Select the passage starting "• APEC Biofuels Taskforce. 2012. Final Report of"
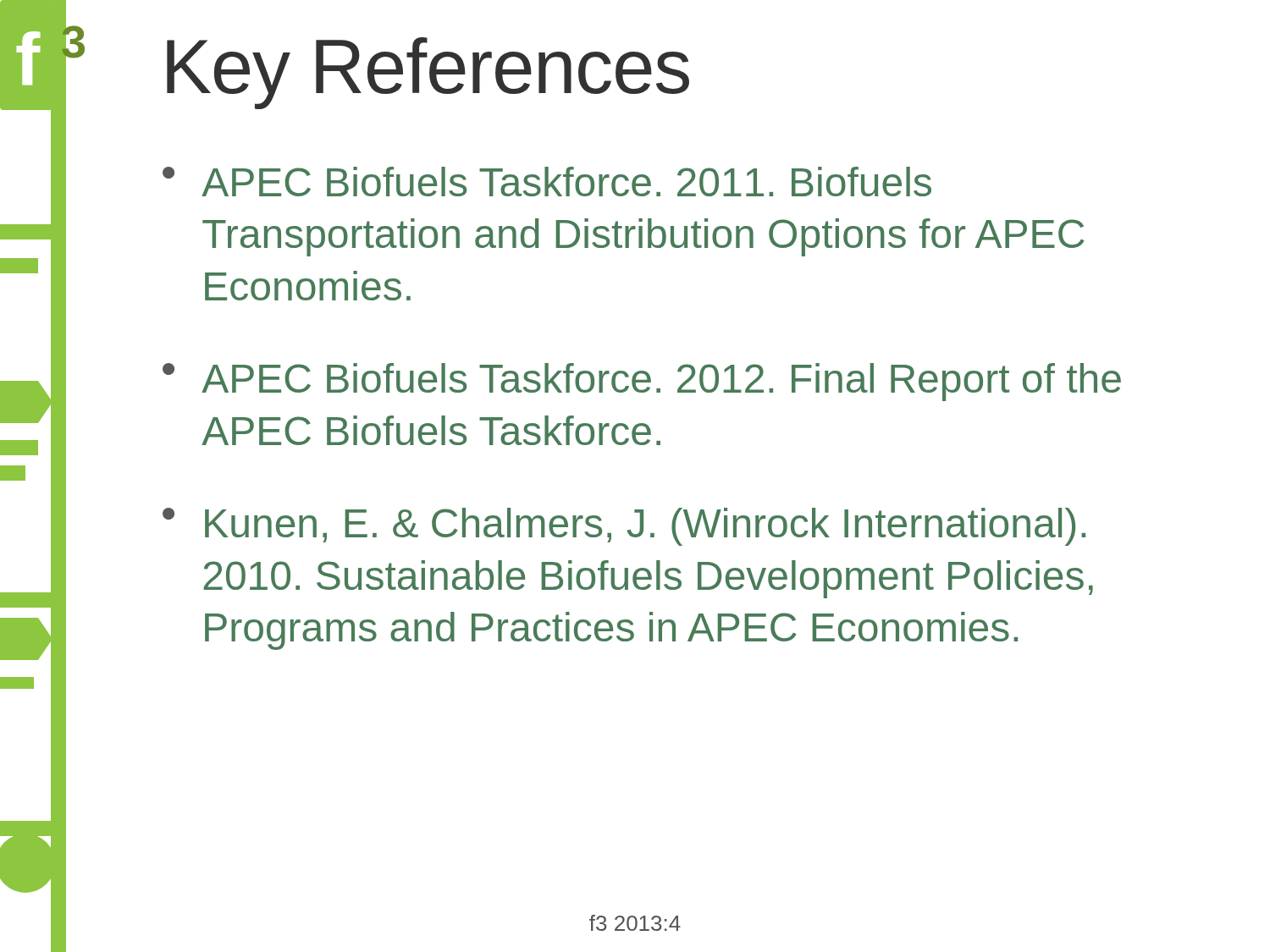Viewport: 1270px width, 952px height. [x=682, y=405]
